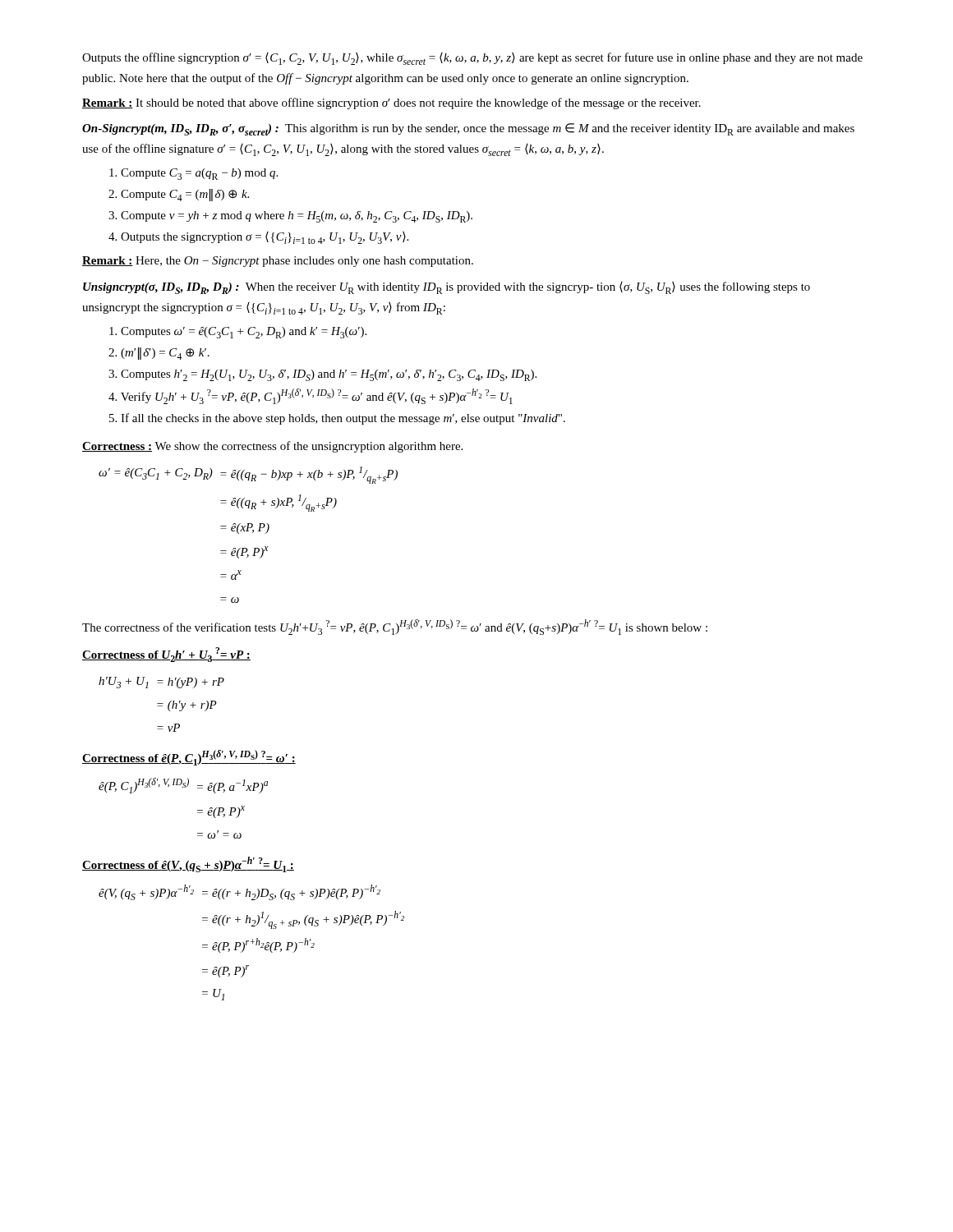This screenshot has width=953, height=1232.
Task: Point to the formula beginning "h′U3 + U1 = h′(yP)"
Action: point(161,705)
